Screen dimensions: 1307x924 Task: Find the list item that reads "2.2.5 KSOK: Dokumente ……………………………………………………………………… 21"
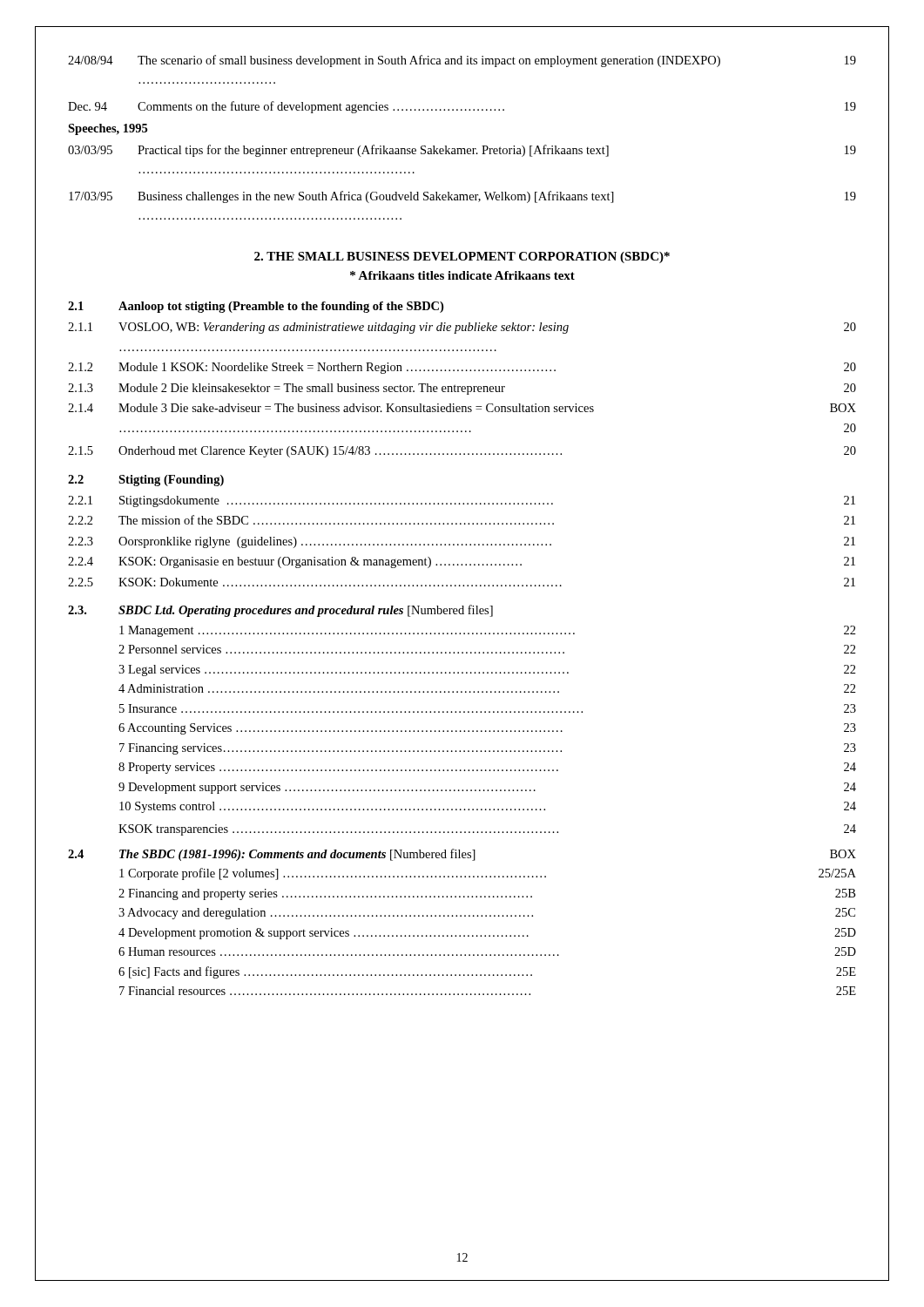pyautogui.click(x=462, y=582)
